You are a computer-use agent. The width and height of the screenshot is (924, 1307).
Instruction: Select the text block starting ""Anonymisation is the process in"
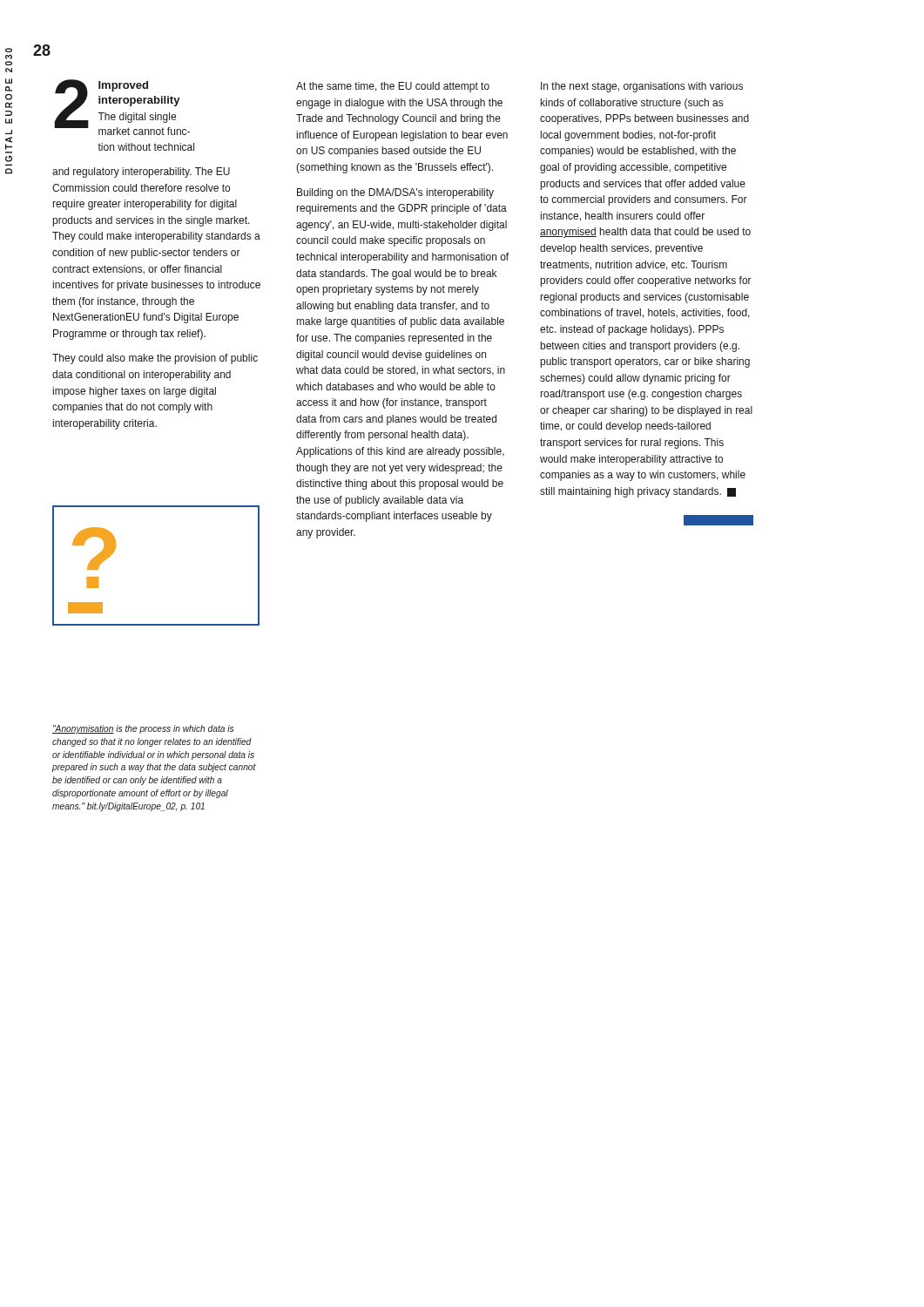[154, 768]
